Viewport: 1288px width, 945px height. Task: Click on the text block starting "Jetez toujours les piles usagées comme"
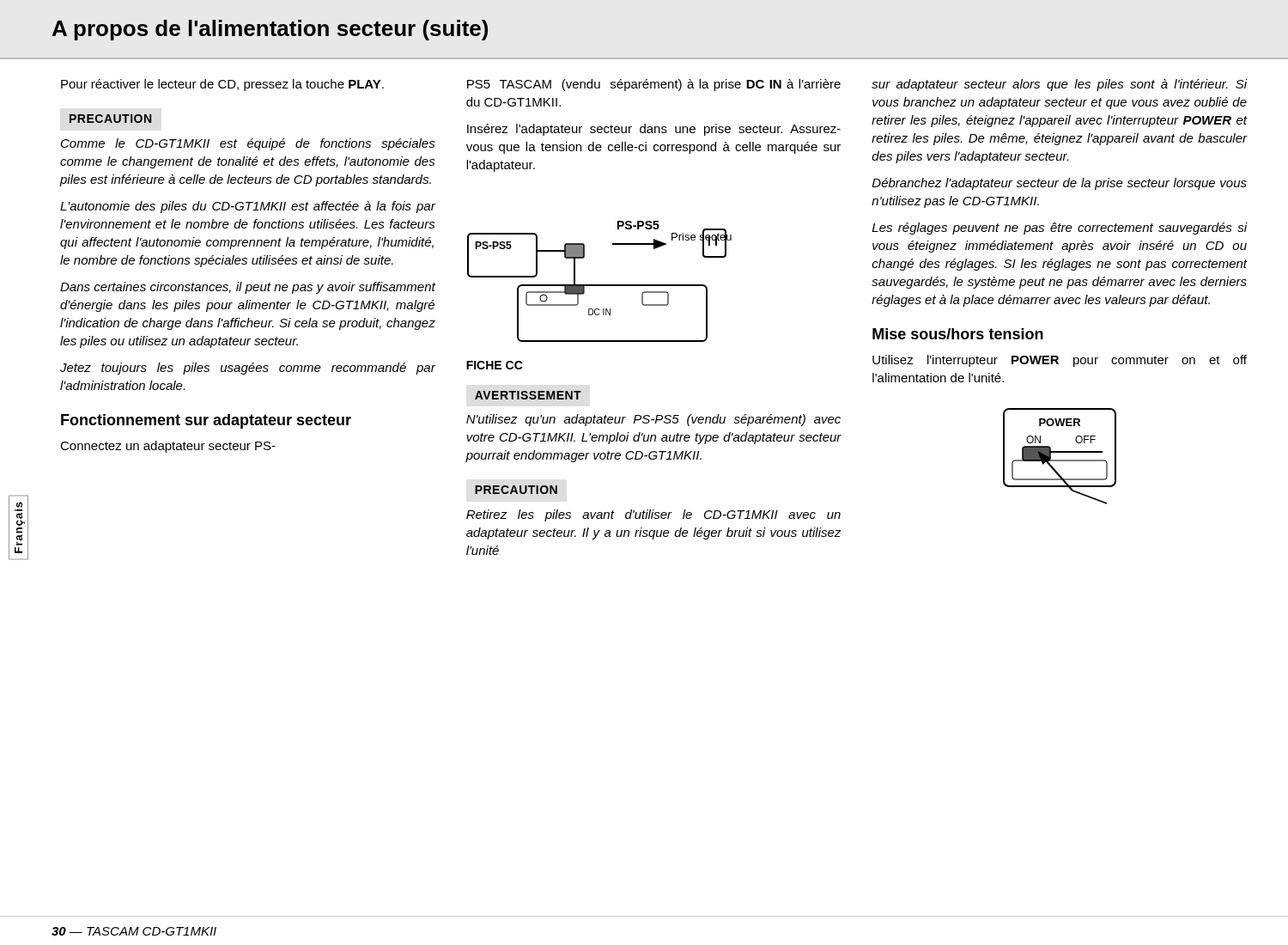(x=248, y=376)
